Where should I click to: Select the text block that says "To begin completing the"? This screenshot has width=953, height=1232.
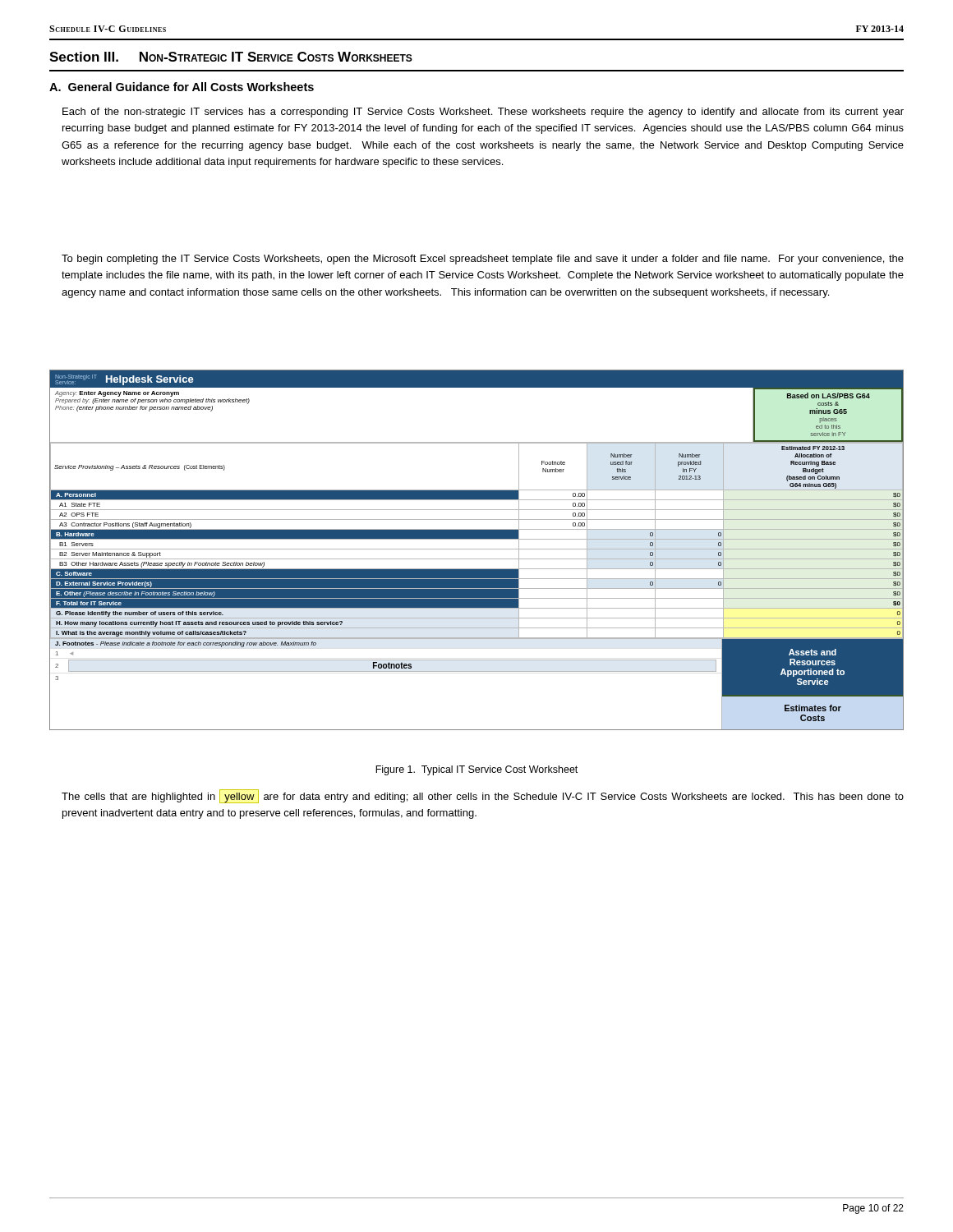(x=483, y=275)
